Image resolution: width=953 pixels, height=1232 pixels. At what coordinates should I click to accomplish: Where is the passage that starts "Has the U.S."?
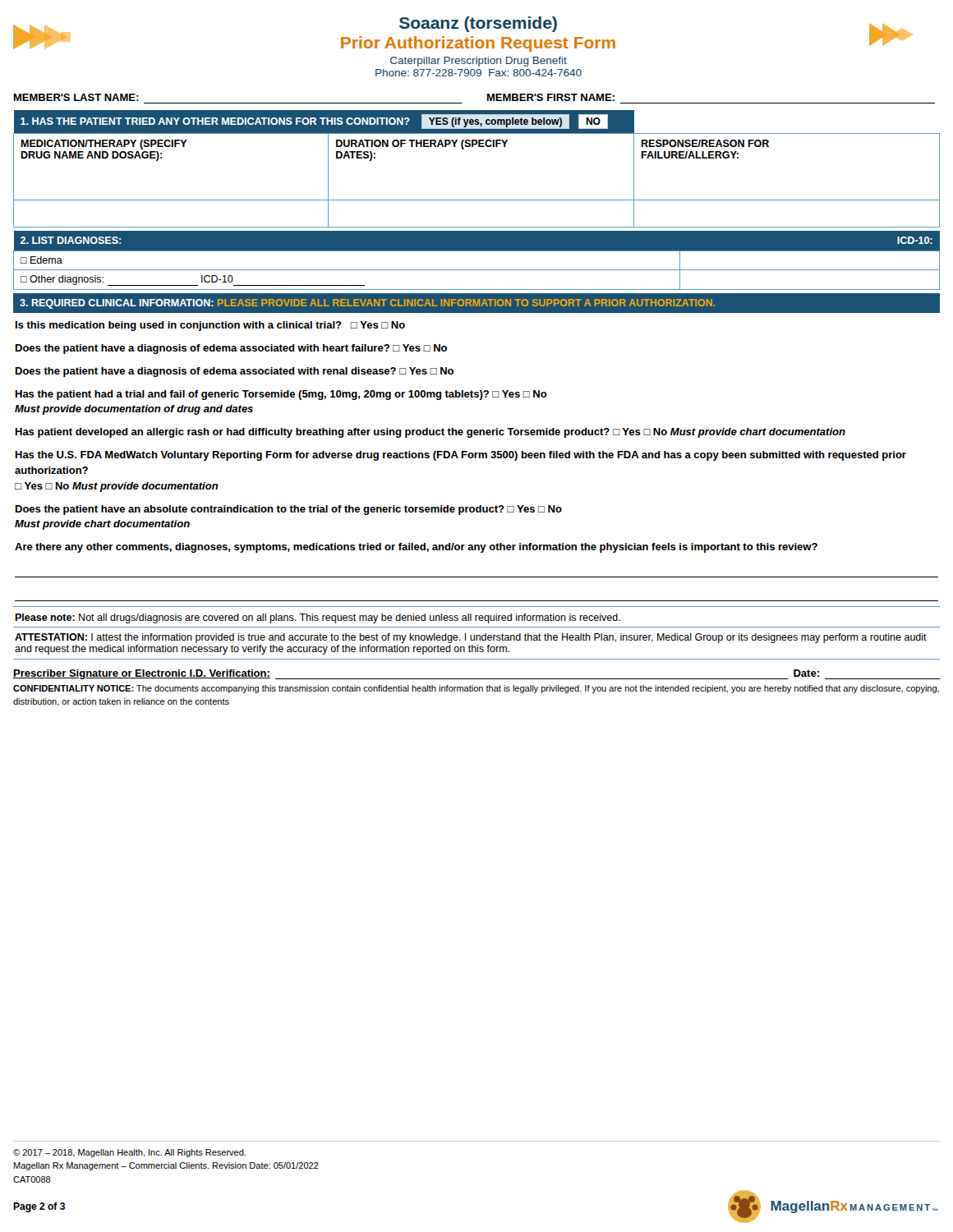point(461,456)
